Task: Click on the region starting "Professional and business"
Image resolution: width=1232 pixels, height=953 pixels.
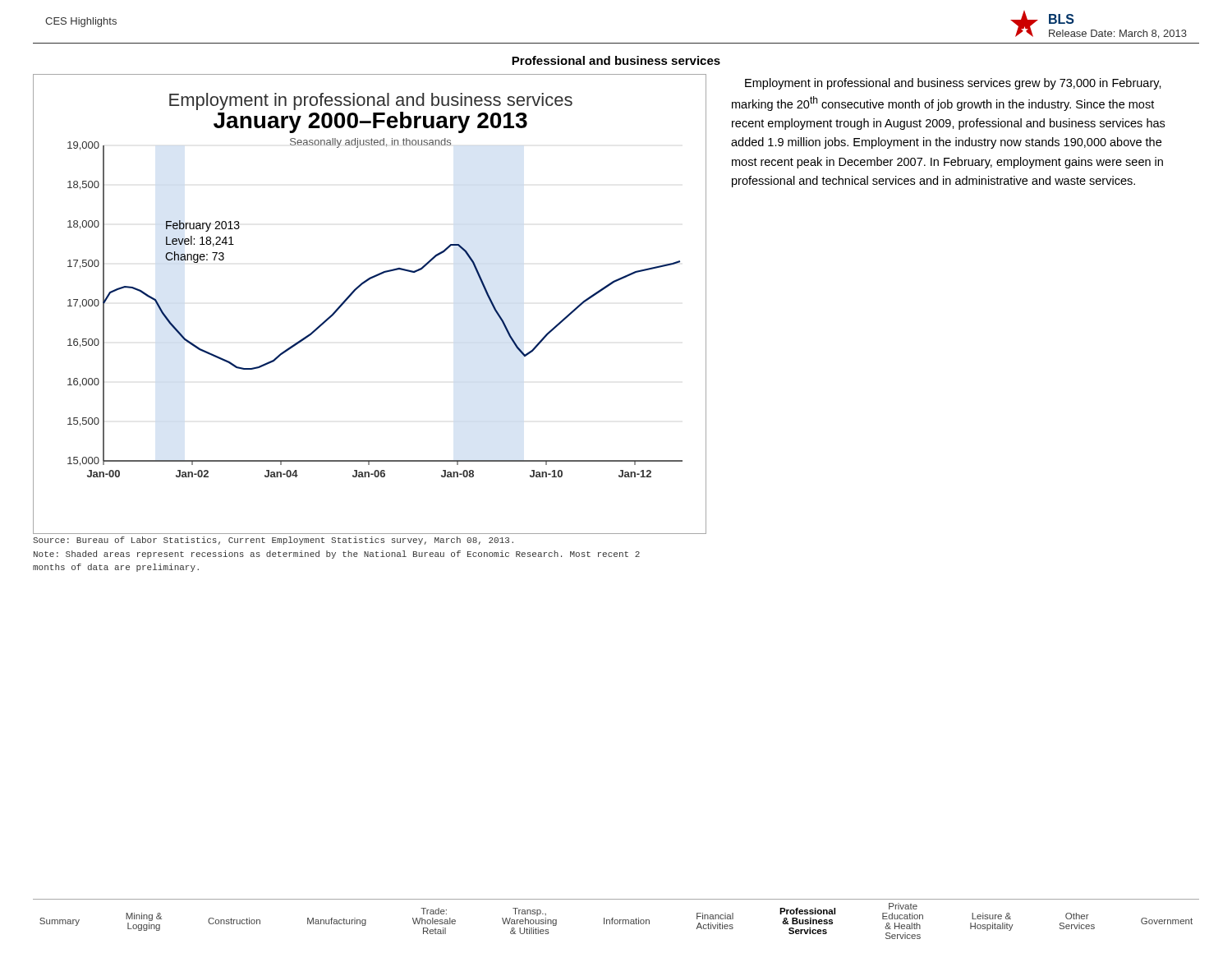Action: tap(616, 60)
